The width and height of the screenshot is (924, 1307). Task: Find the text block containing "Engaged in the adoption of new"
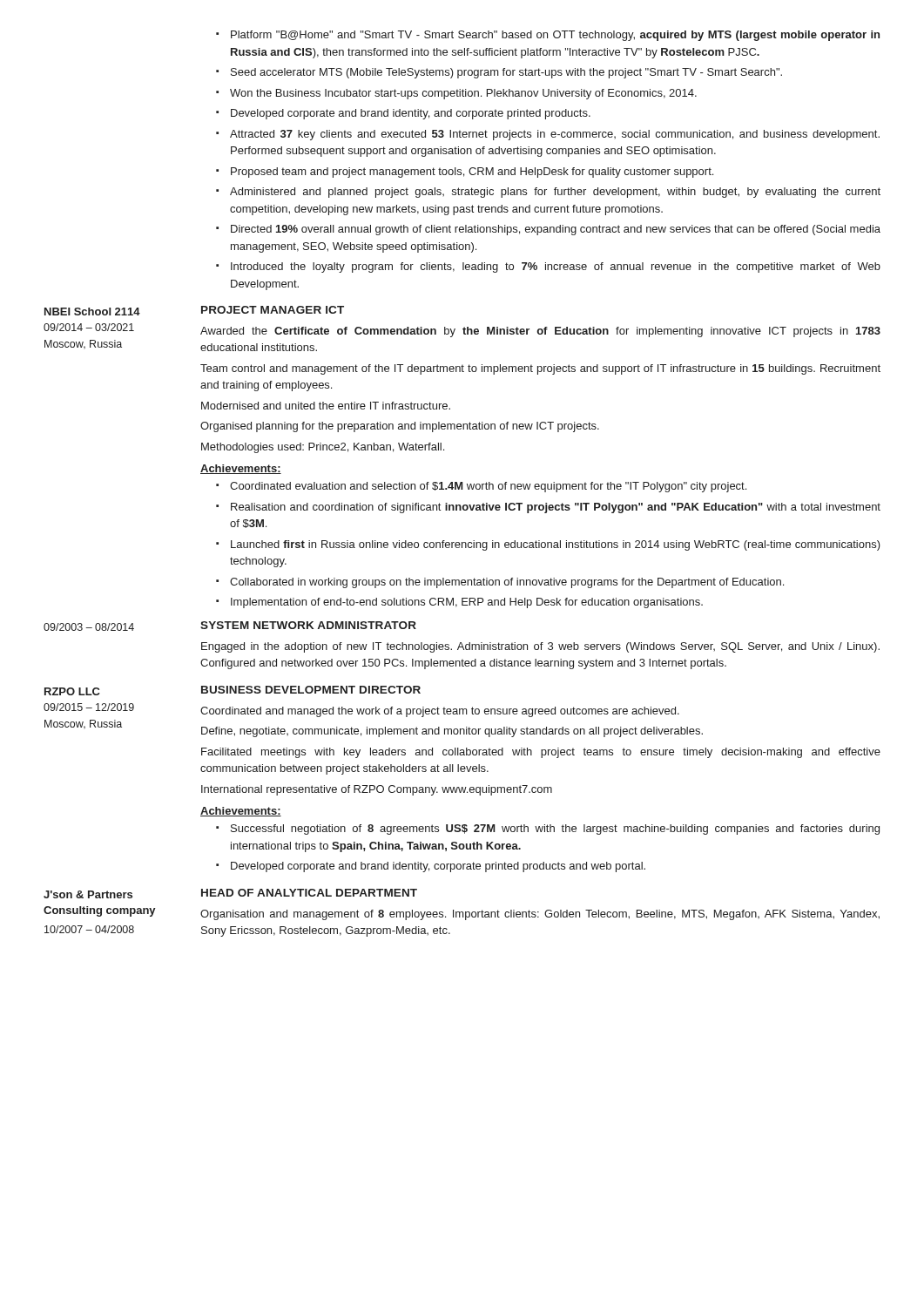coord(540,654)
